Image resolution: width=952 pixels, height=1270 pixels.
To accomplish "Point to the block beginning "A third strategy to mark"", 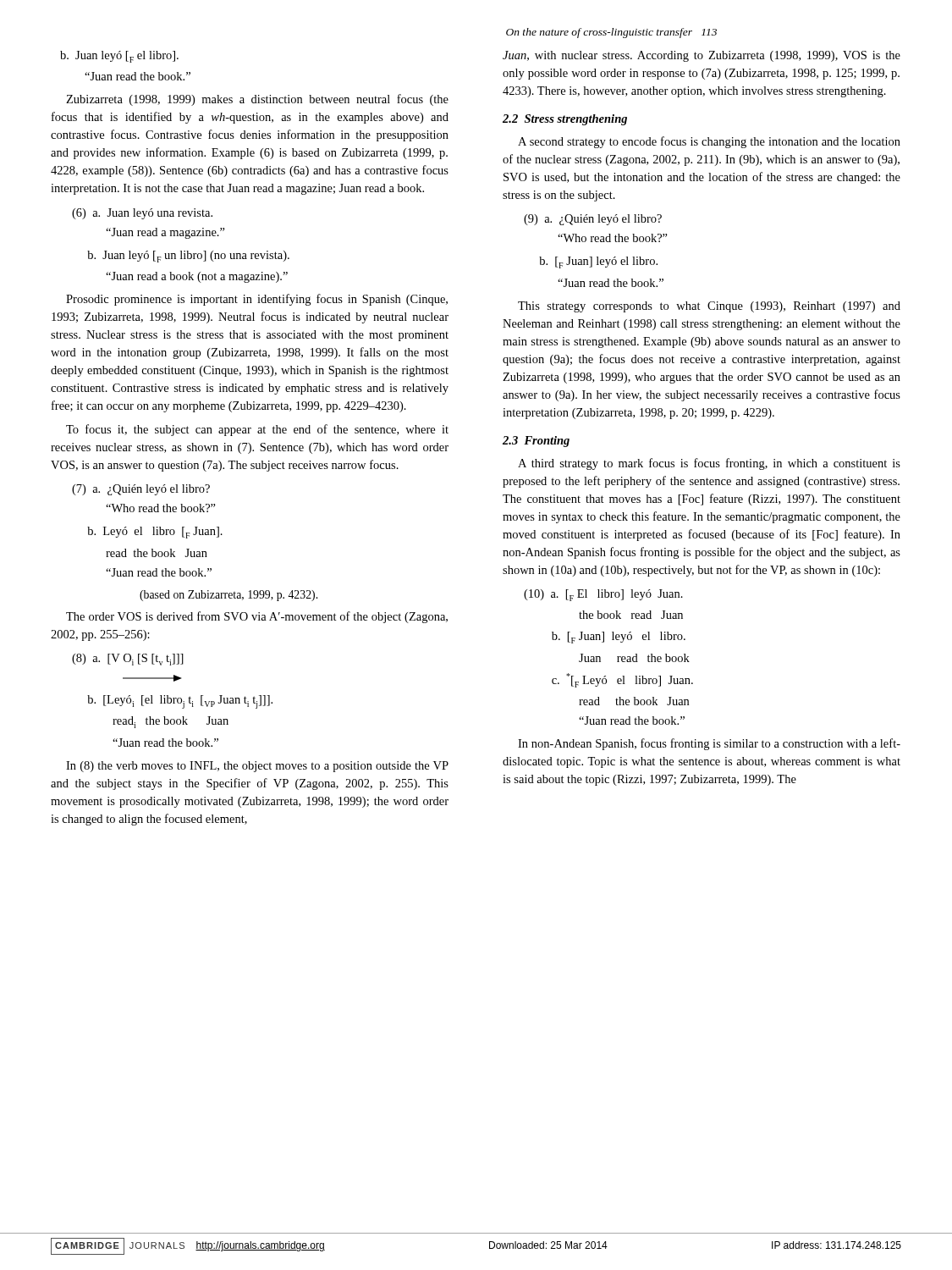I will pyautogui.click(x=702, y=517).
